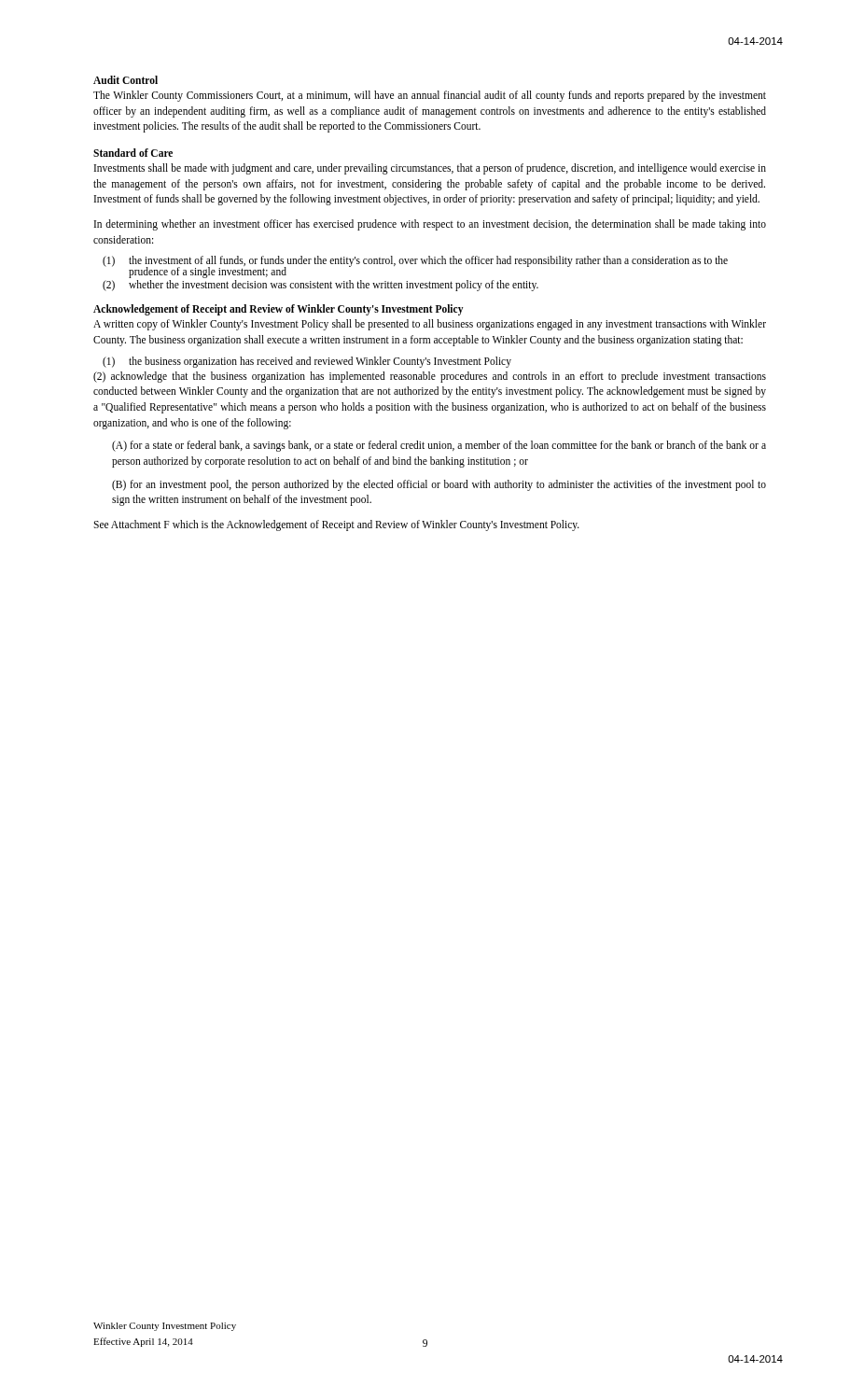Select the text block containing "See Attachment F which is"
850x1400 pixels.
430,525
